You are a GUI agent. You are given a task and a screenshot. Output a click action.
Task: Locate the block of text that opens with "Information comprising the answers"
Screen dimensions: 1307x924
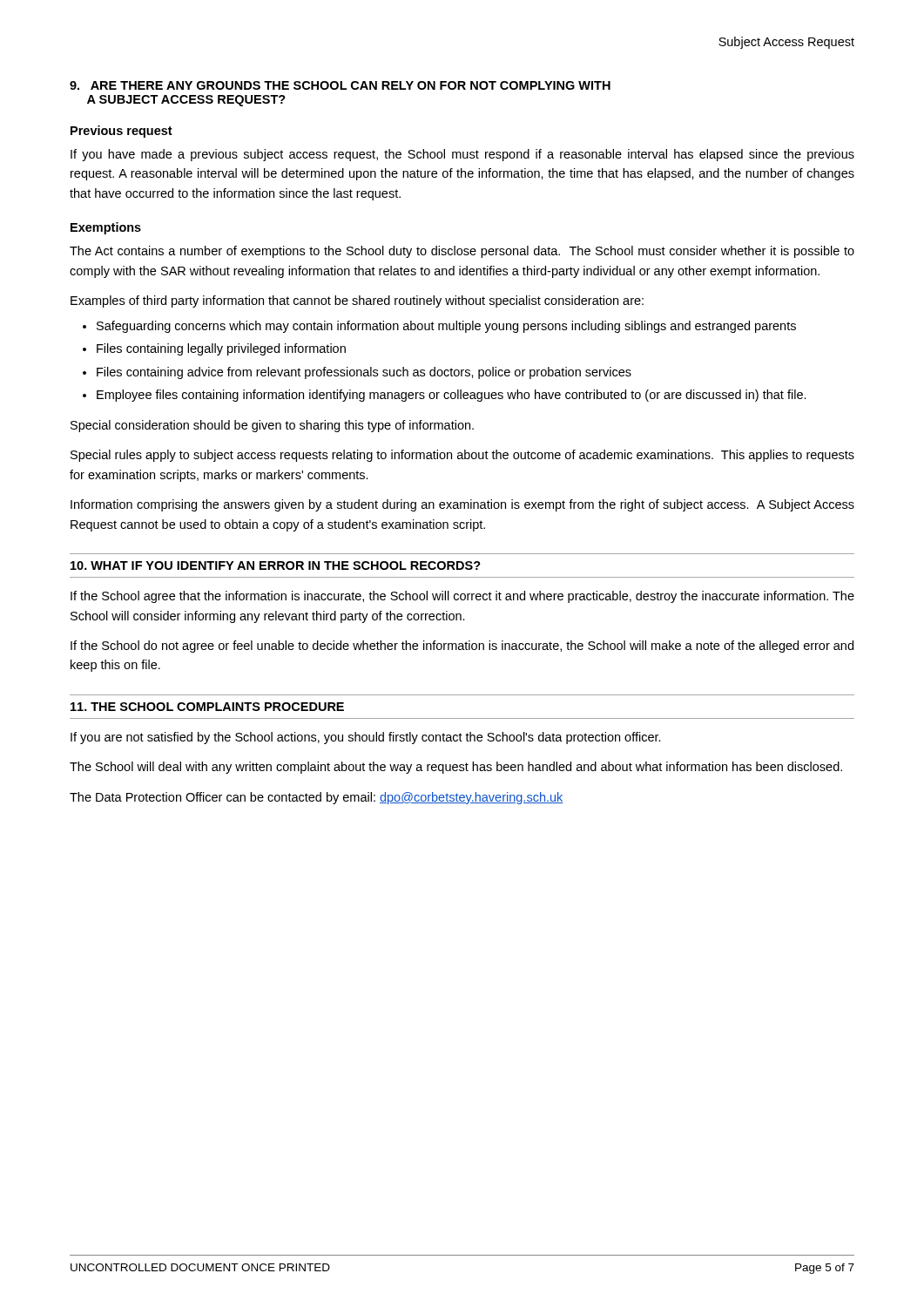point(462,514)
